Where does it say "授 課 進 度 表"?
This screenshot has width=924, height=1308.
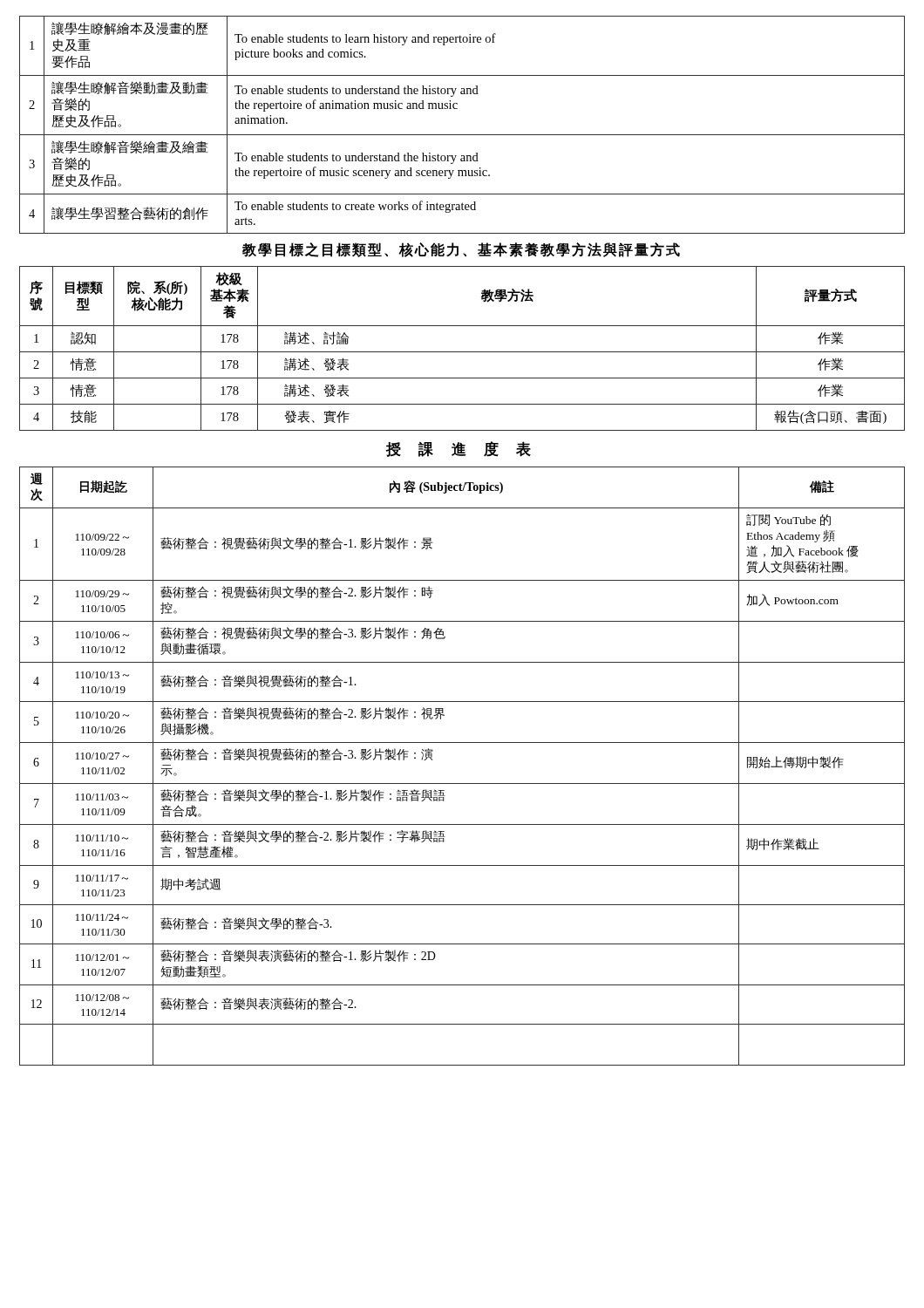coord(462,449)
